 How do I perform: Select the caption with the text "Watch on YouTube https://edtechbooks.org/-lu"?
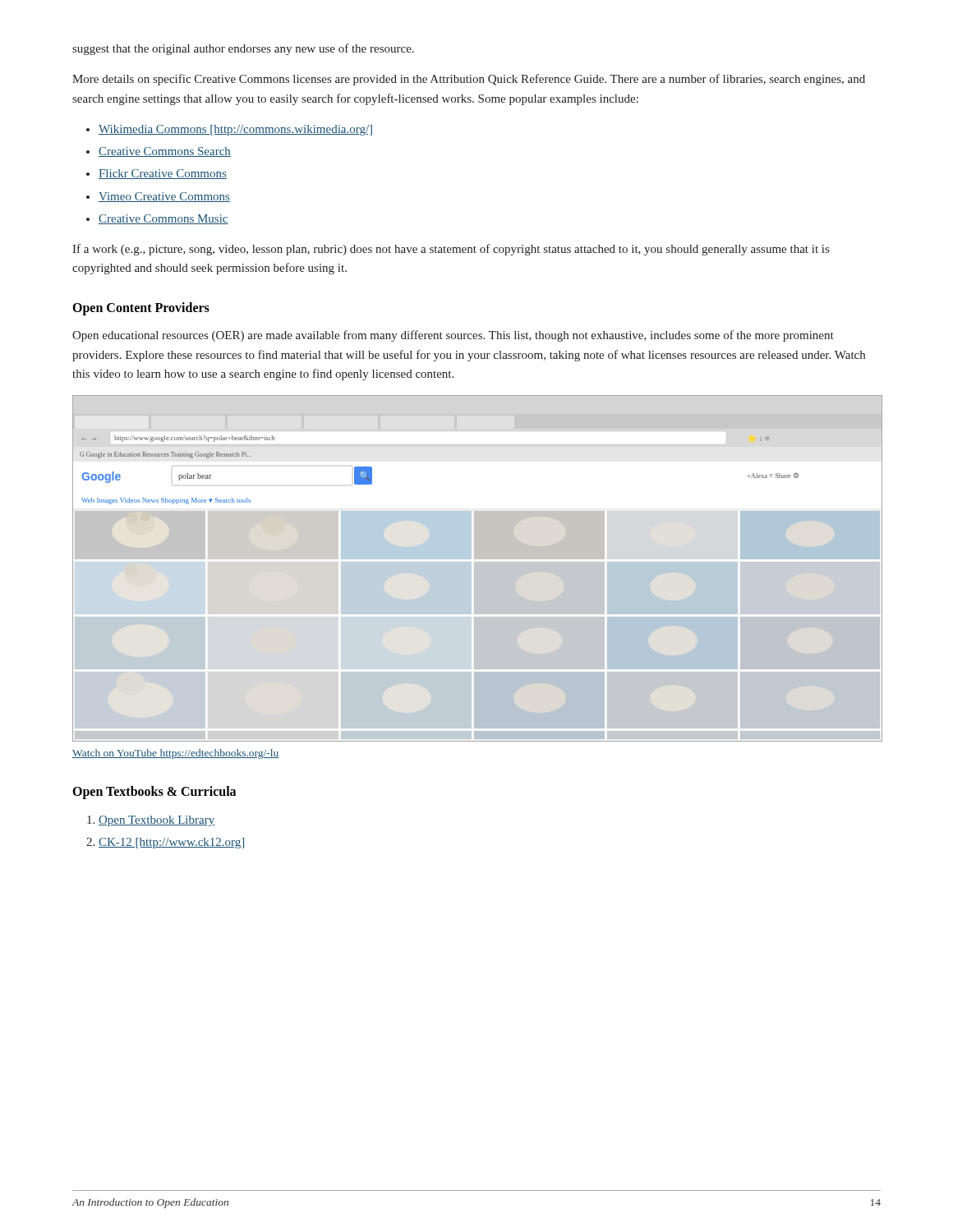coord(176,754)
